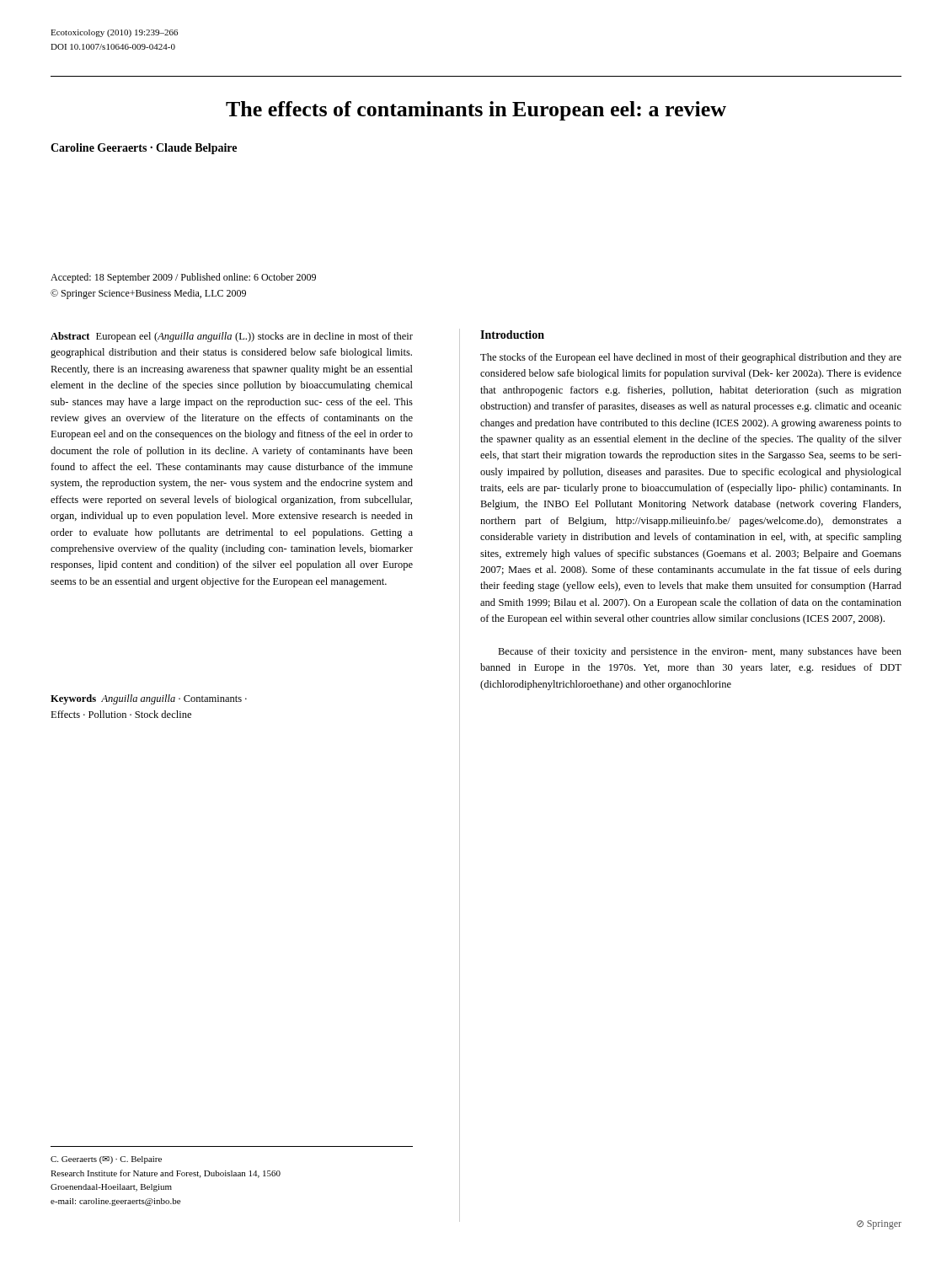Find the block on this page that starts "Caroline Geeraerts · Claude"
The height and width of the screenshot is (1264, 952).
click(144, 148)
